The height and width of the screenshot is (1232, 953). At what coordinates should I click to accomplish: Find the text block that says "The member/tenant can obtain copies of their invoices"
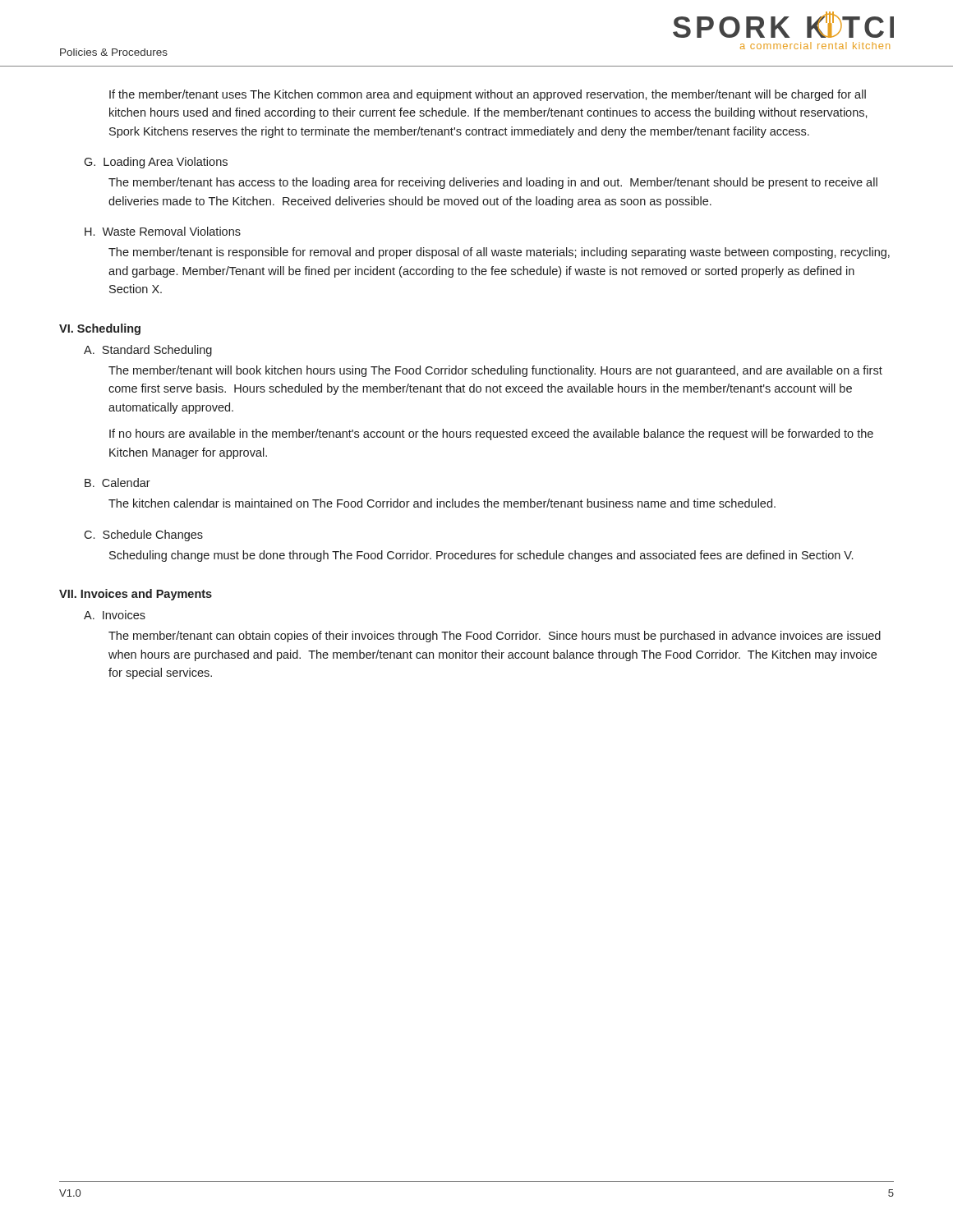(x=501, y=654)
